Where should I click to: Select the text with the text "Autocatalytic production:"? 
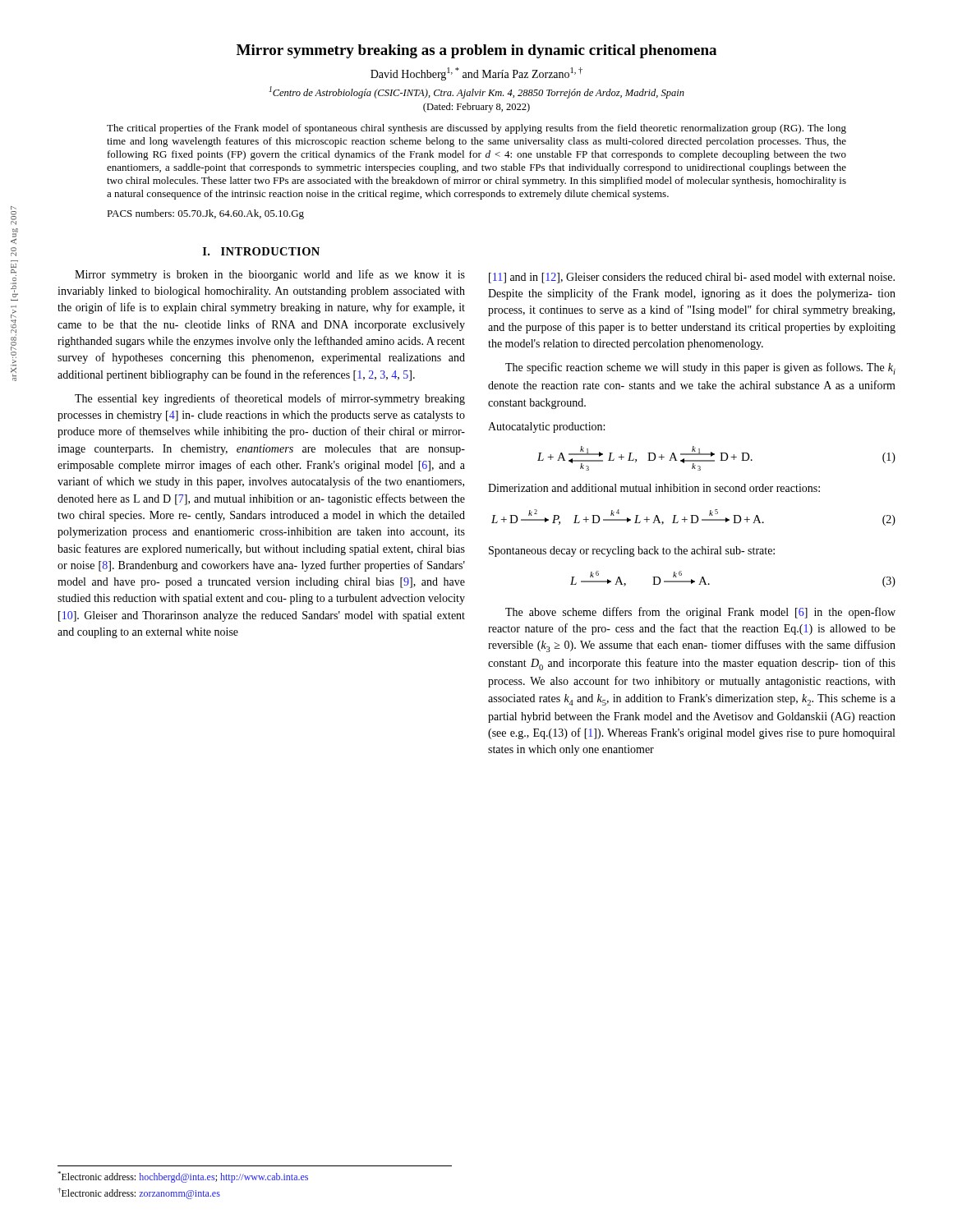(546, 428)
